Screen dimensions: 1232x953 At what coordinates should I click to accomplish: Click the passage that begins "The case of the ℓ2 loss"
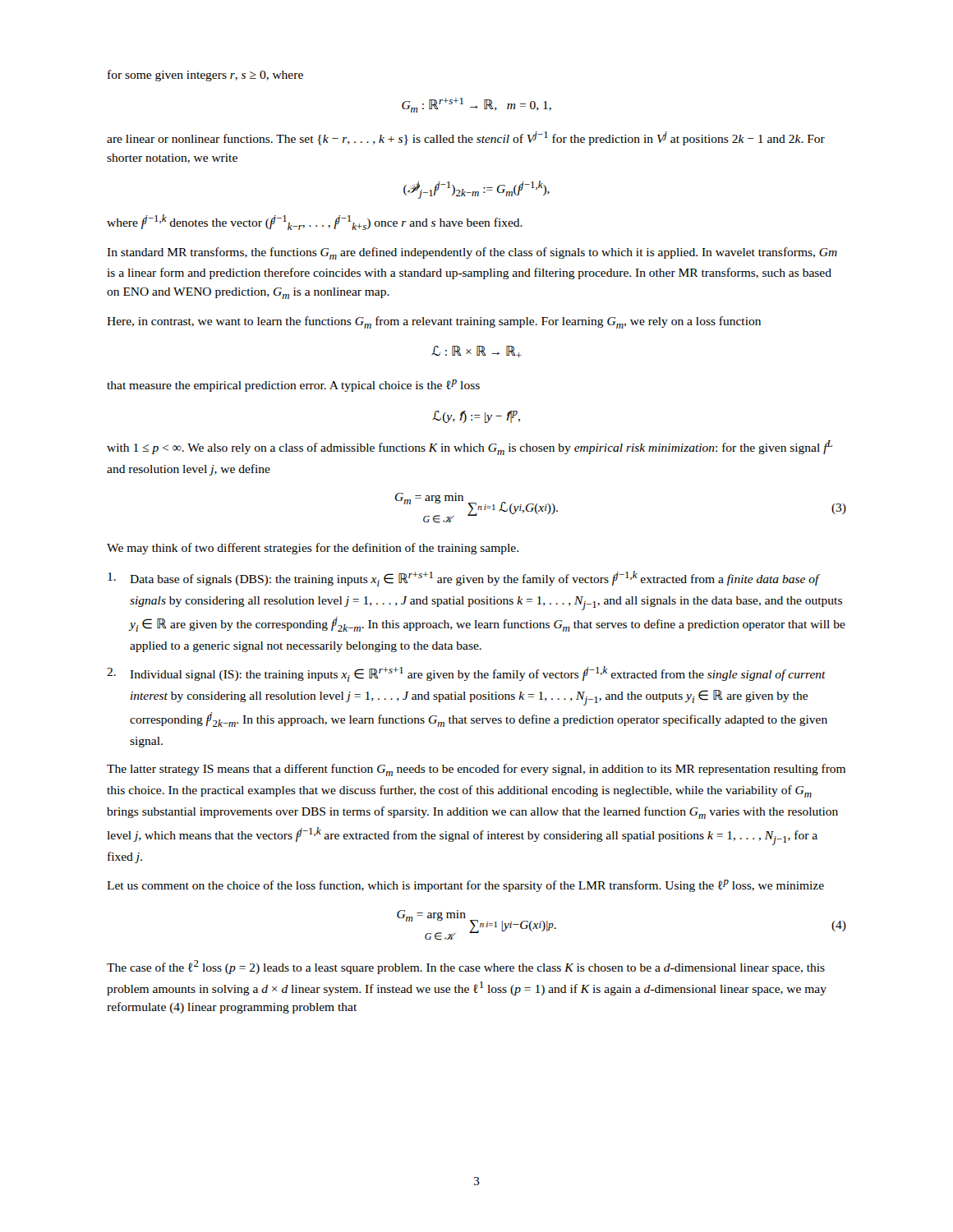point(467,985)
